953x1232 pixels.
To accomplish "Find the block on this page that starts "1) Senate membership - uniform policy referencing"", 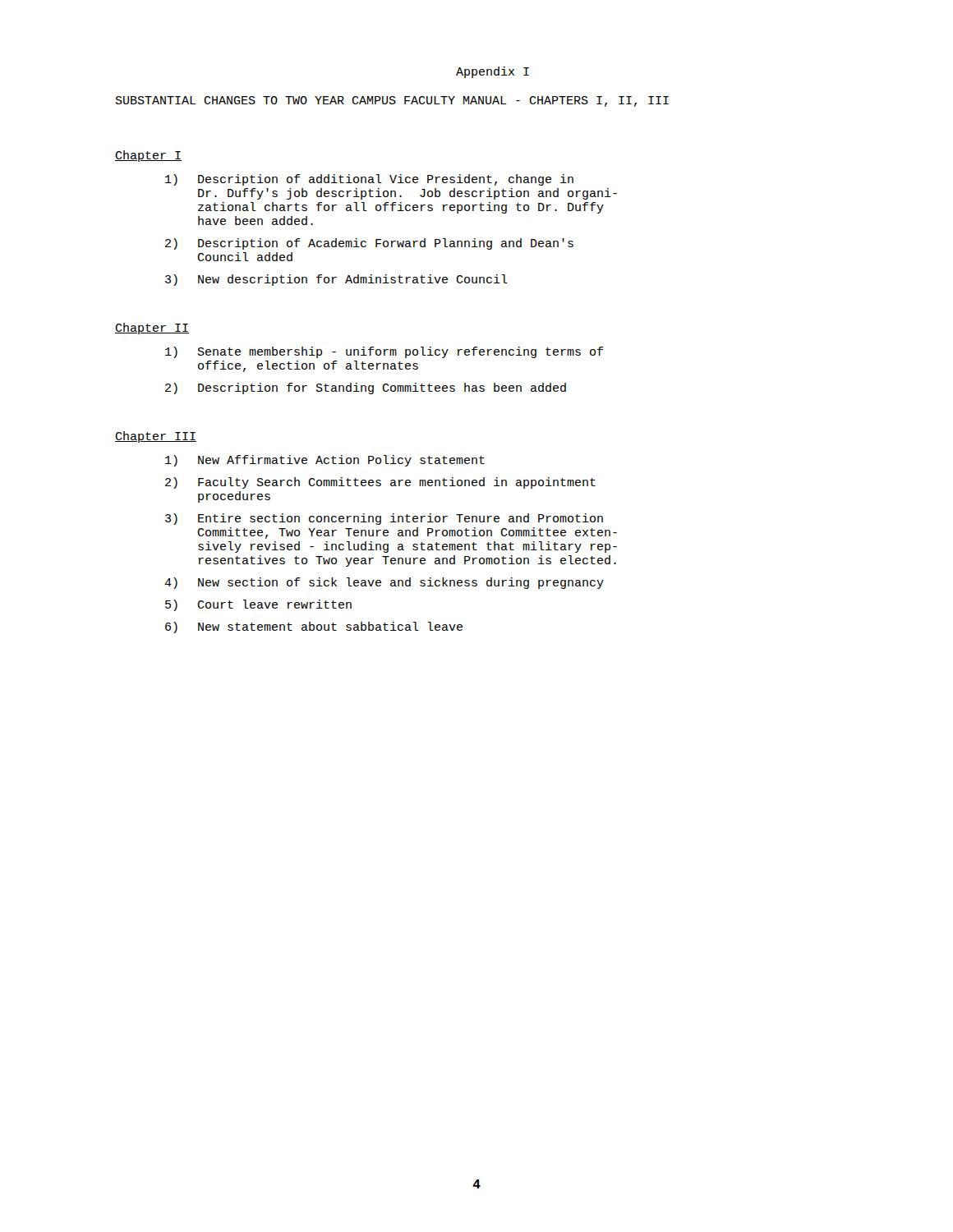I will [x=518, y=360].
